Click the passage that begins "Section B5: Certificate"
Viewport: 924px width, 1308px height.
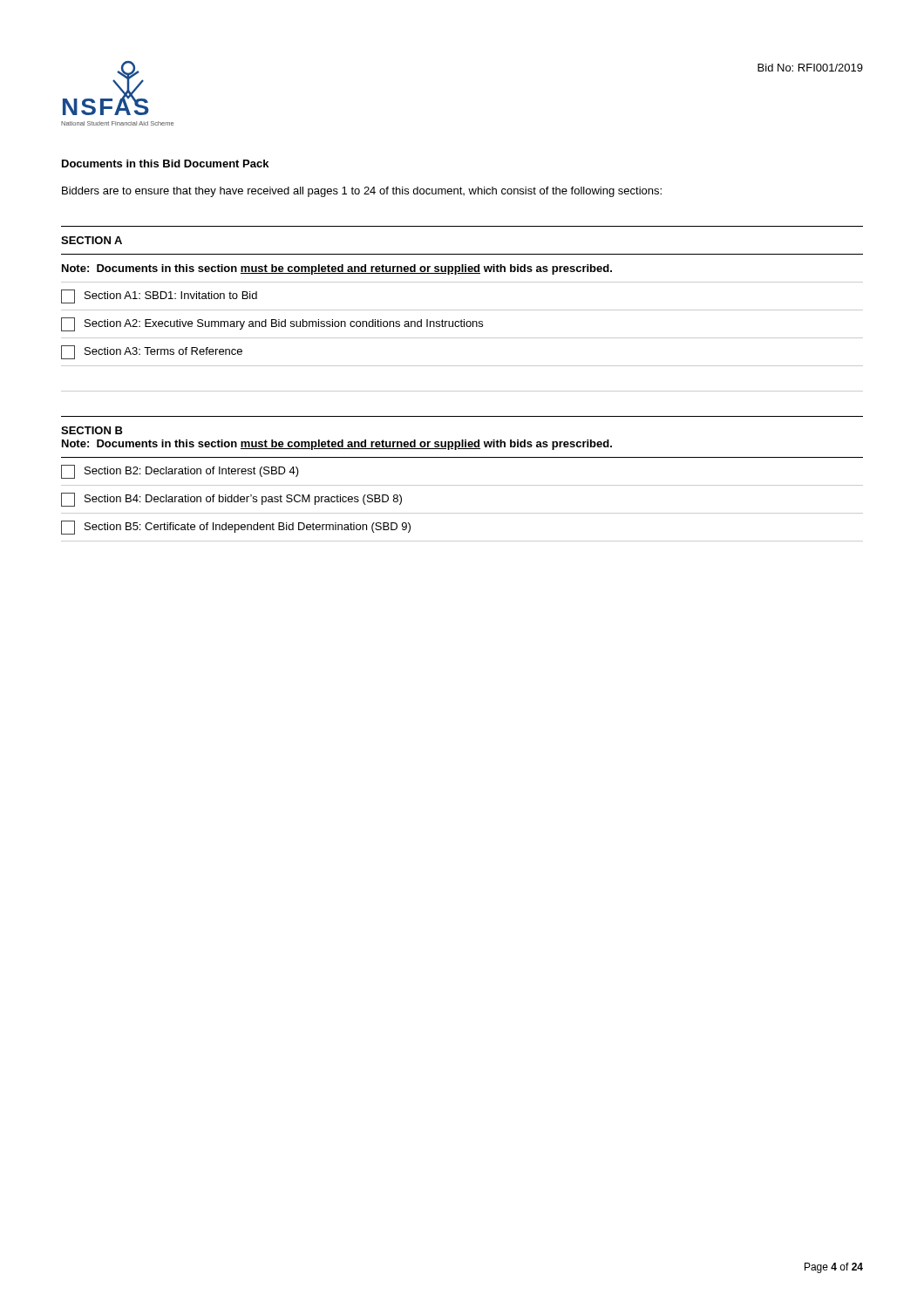click(236, 527)
